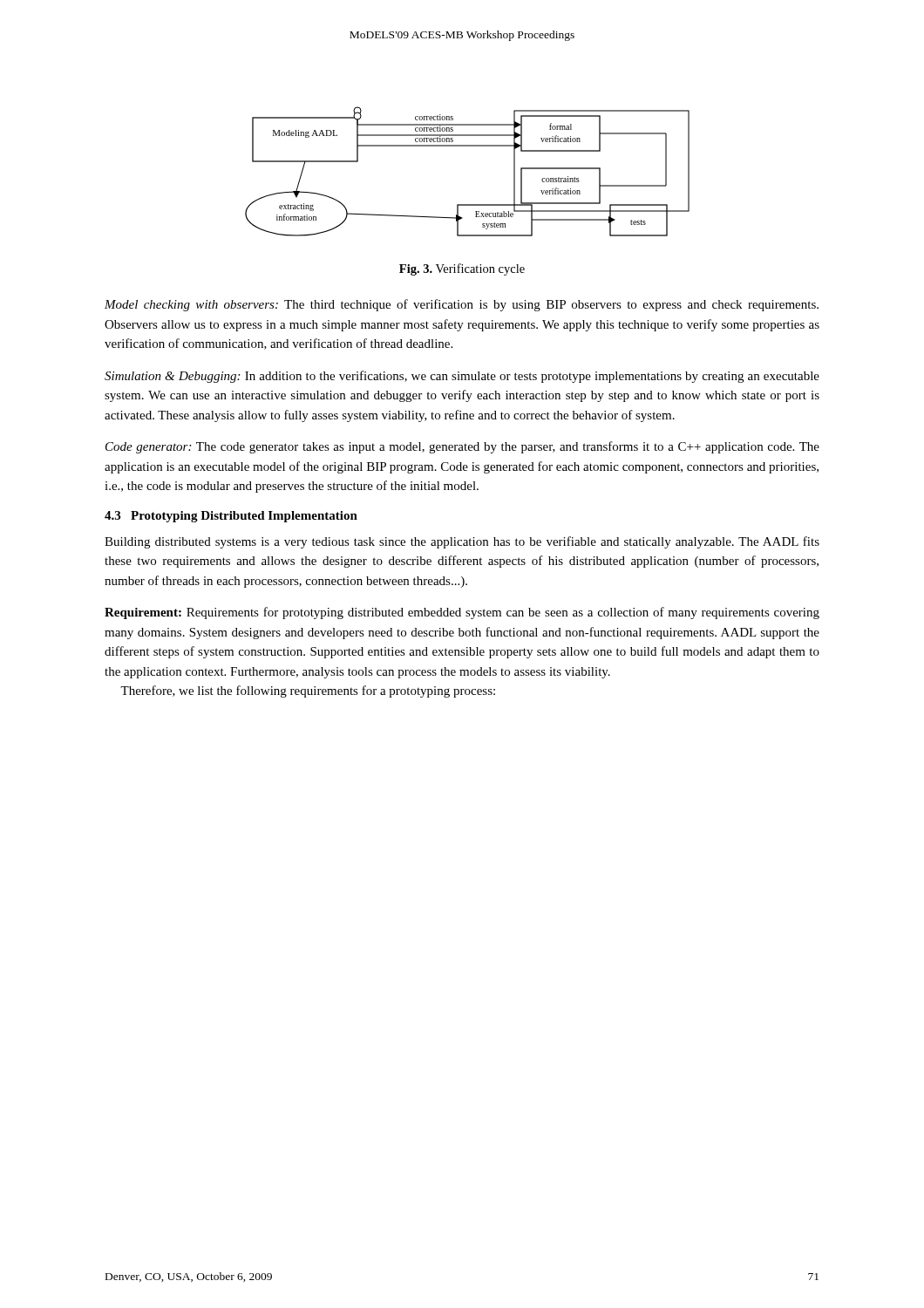Image resolution: width=924 pixels, height=1308 pixels.
Task: Locate the block starting "Simulation & Debugging: In addition"
Action: [x=462, y=395]
